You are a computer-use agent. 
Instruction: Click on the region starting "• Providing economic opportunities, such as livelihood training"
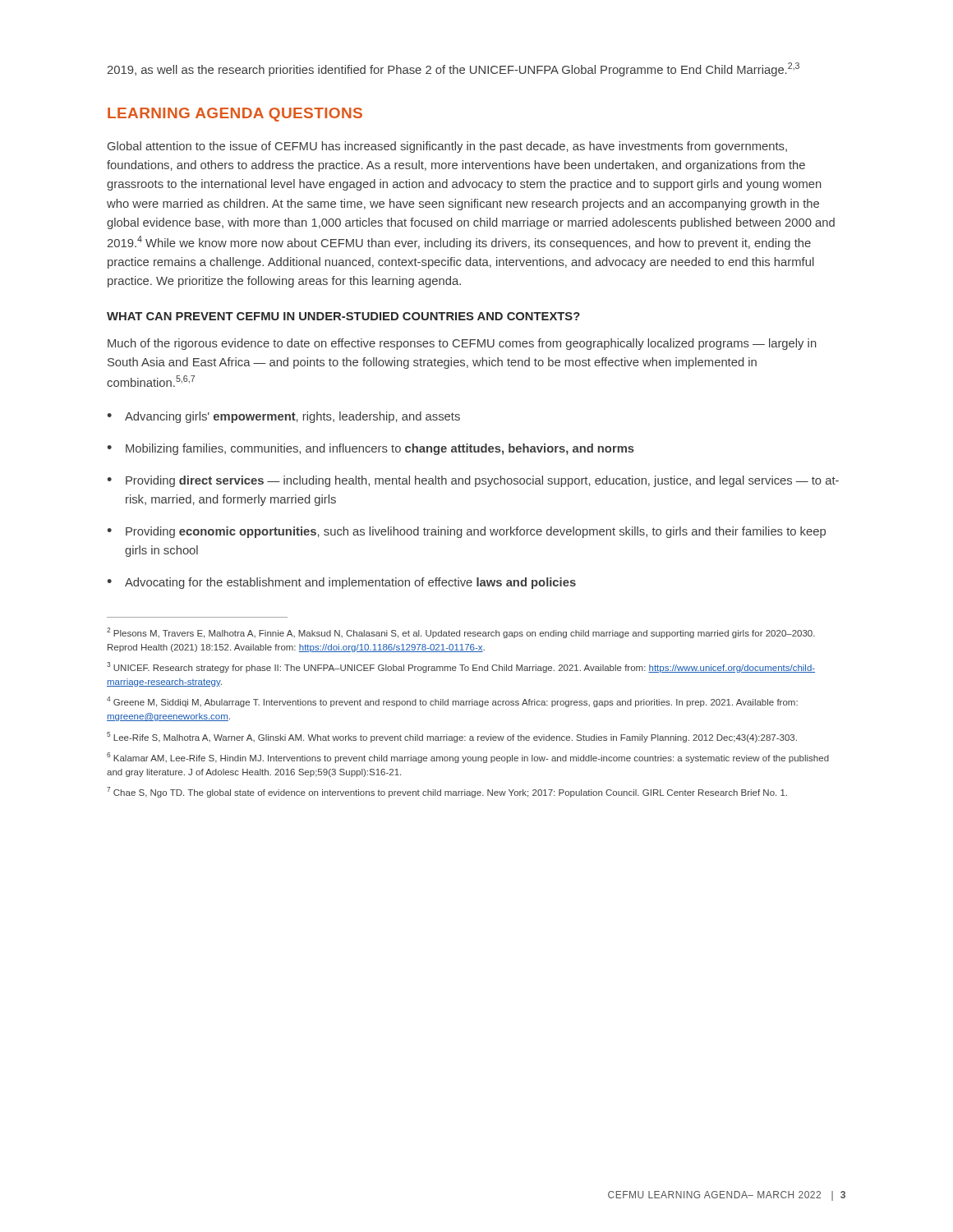click(476, 541)
